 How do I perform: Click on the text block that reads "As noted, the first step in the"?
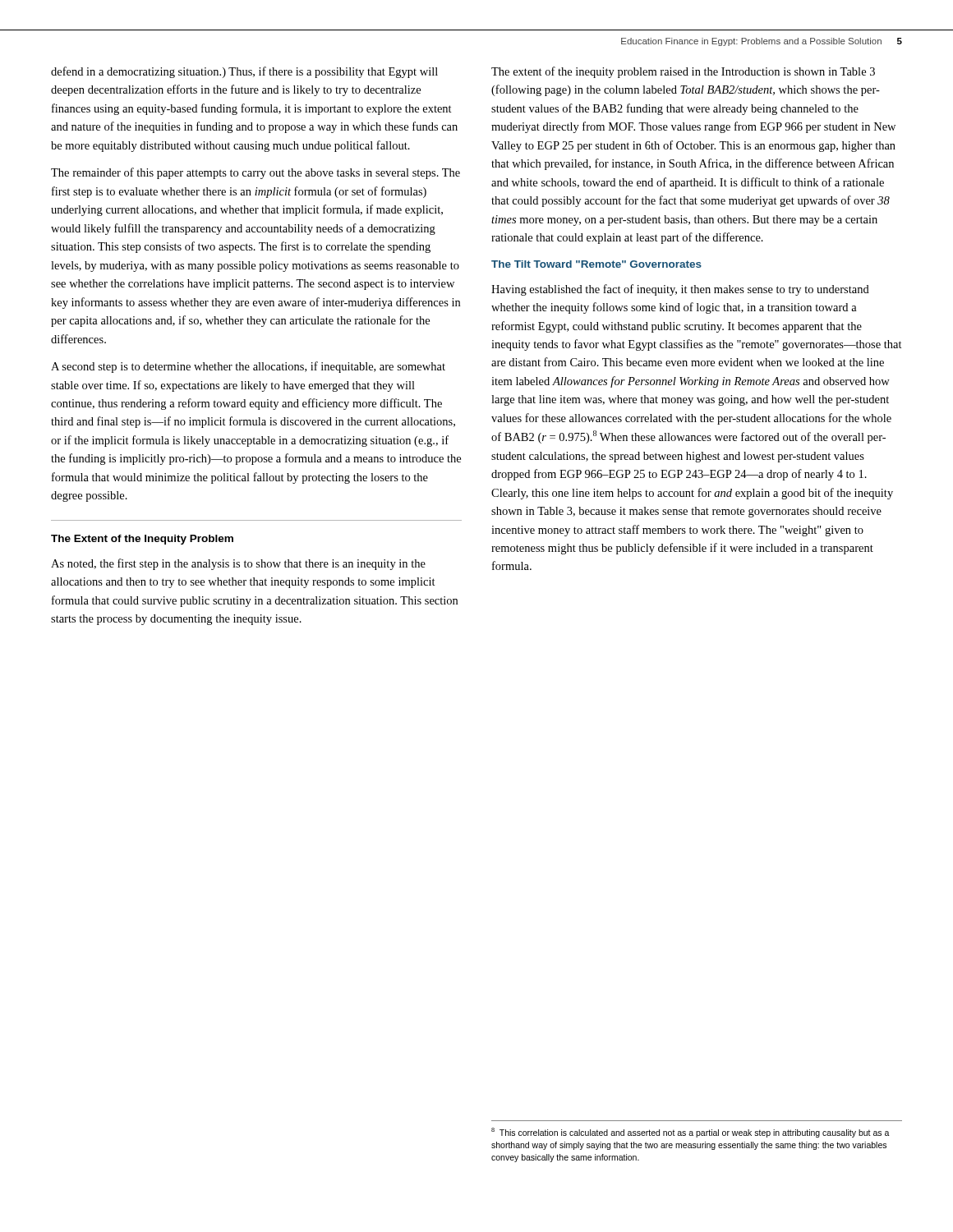256,591
